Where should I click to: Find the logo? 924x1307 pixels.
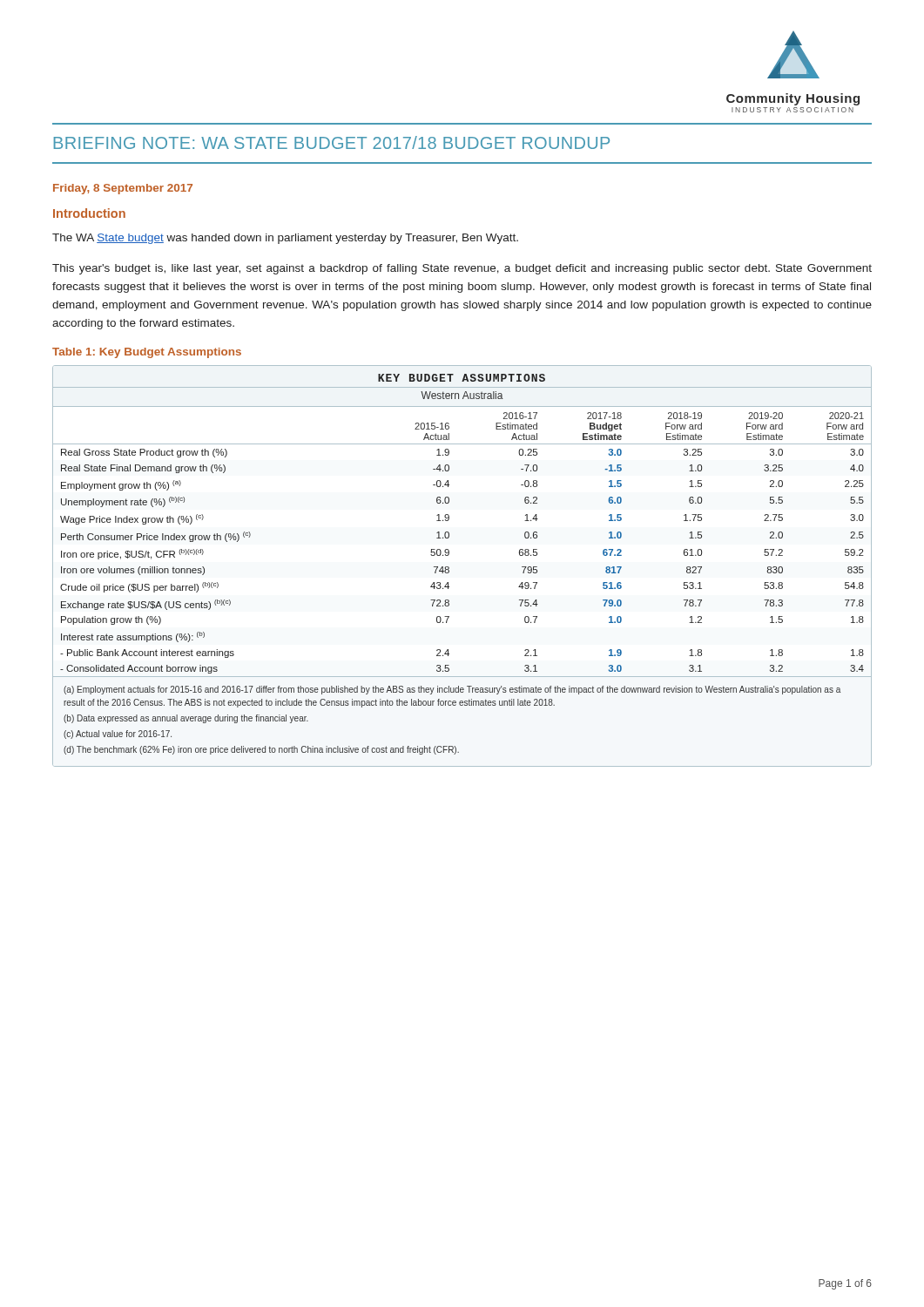click(462, 70)
